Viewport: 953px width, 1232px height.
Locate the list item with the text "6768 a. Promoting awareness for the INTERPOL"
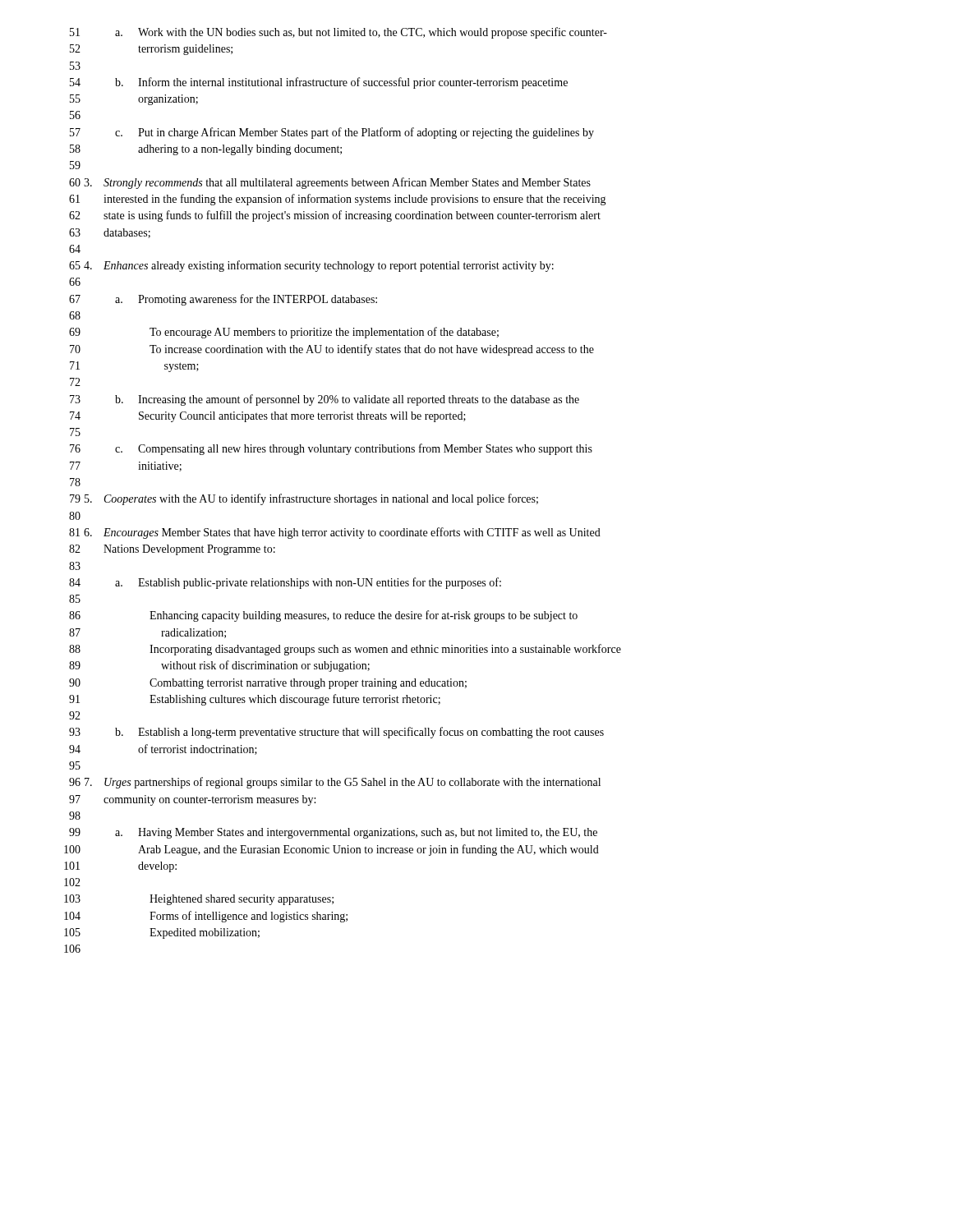pos(223,300)
